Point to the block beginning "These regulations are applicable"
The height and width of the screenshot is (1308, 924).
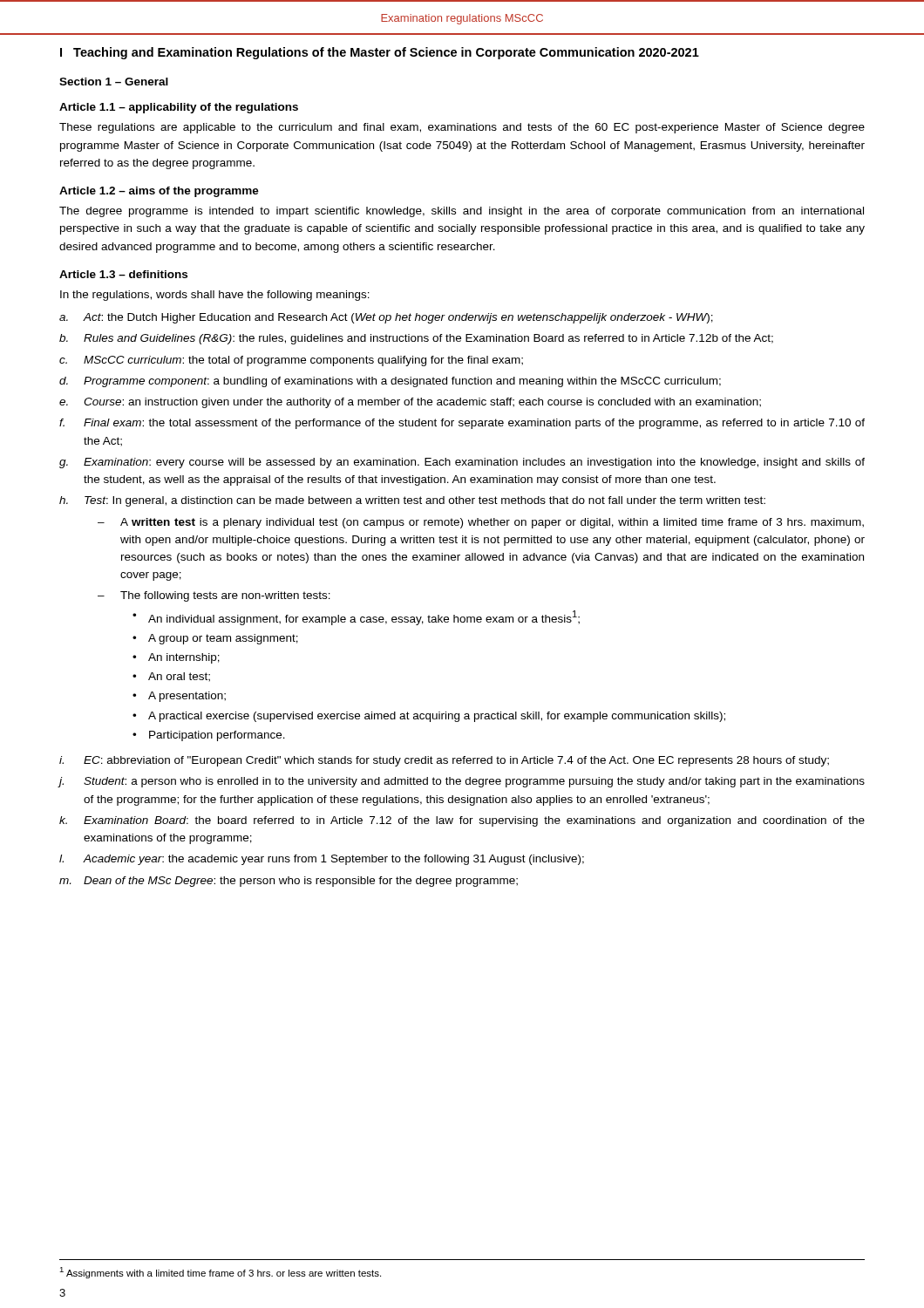coord(462,145)
